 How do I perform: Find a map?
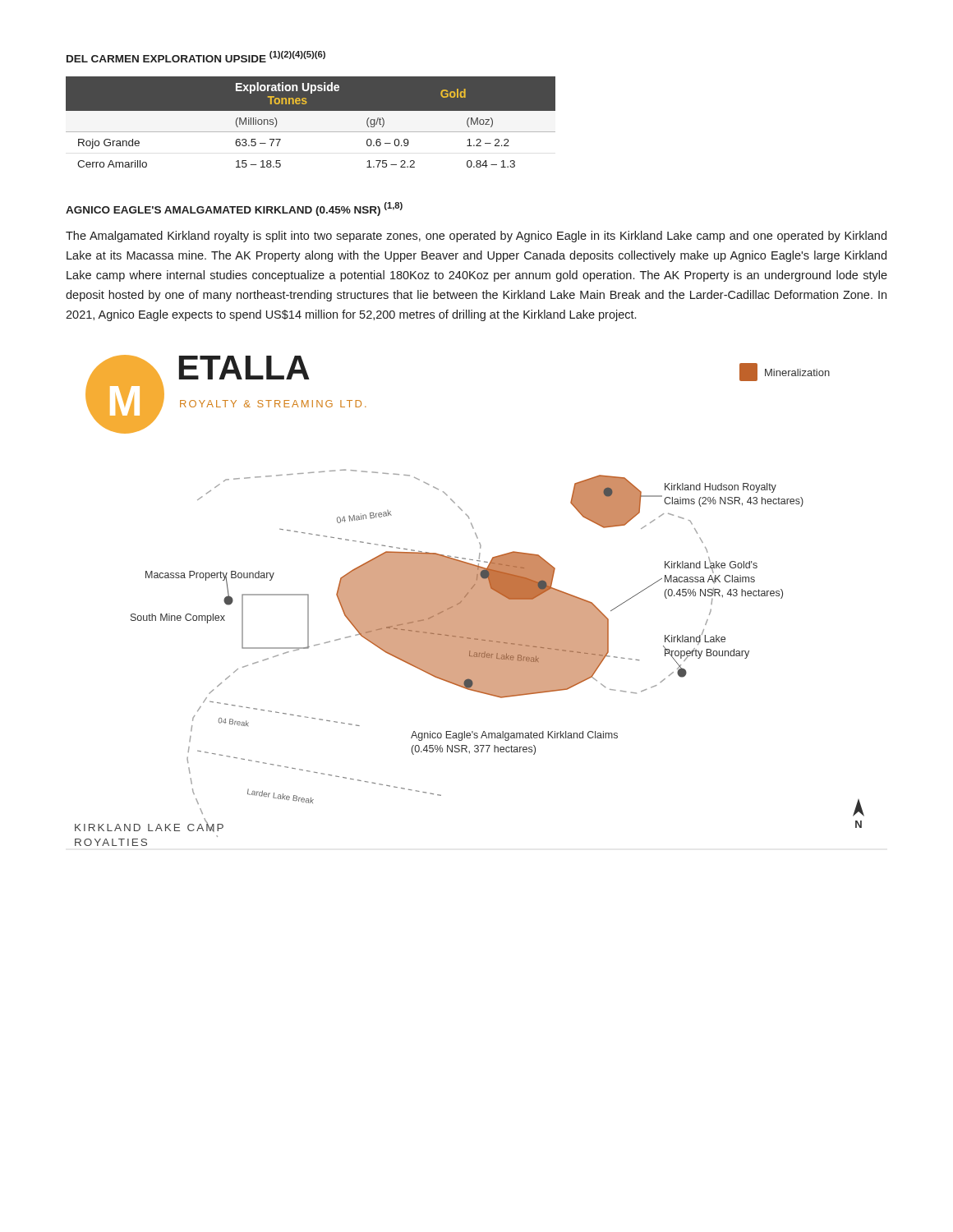coord(476,603)
